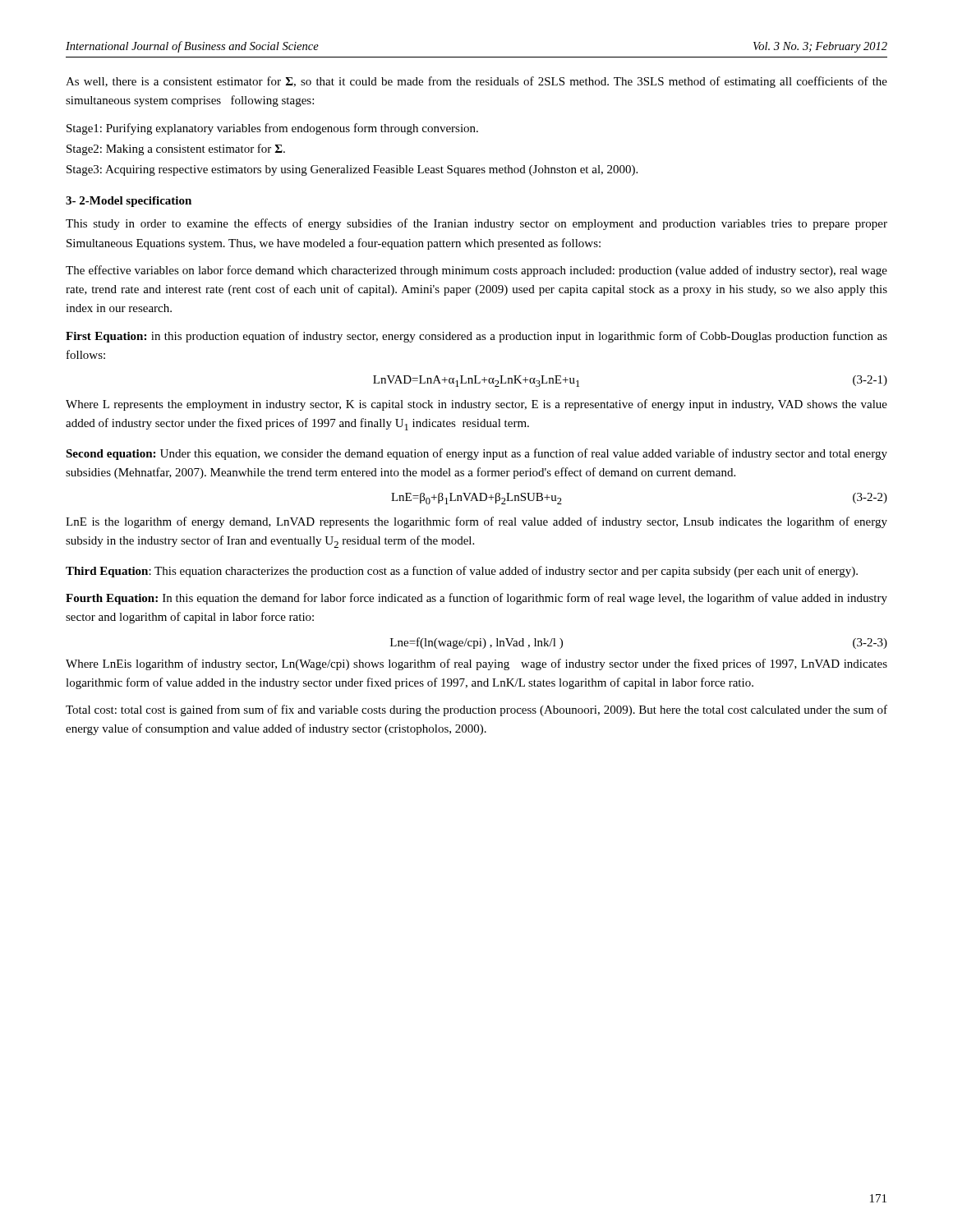
Task: Locate the text block that reads "Where L represents the employment in"
Action: tap(476, 415)
